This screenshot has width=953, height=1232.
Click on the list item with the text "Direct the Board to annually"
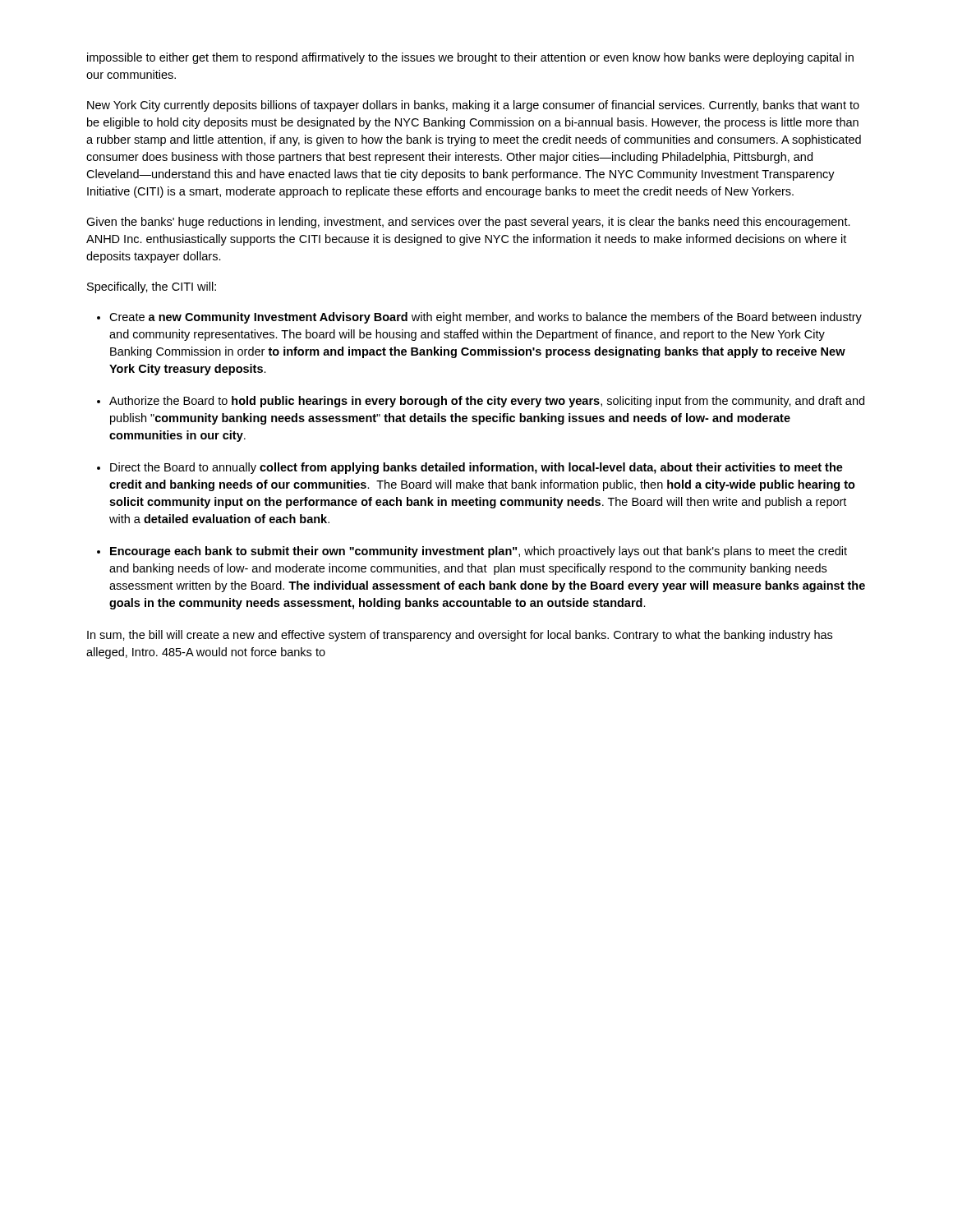(482, 493)
